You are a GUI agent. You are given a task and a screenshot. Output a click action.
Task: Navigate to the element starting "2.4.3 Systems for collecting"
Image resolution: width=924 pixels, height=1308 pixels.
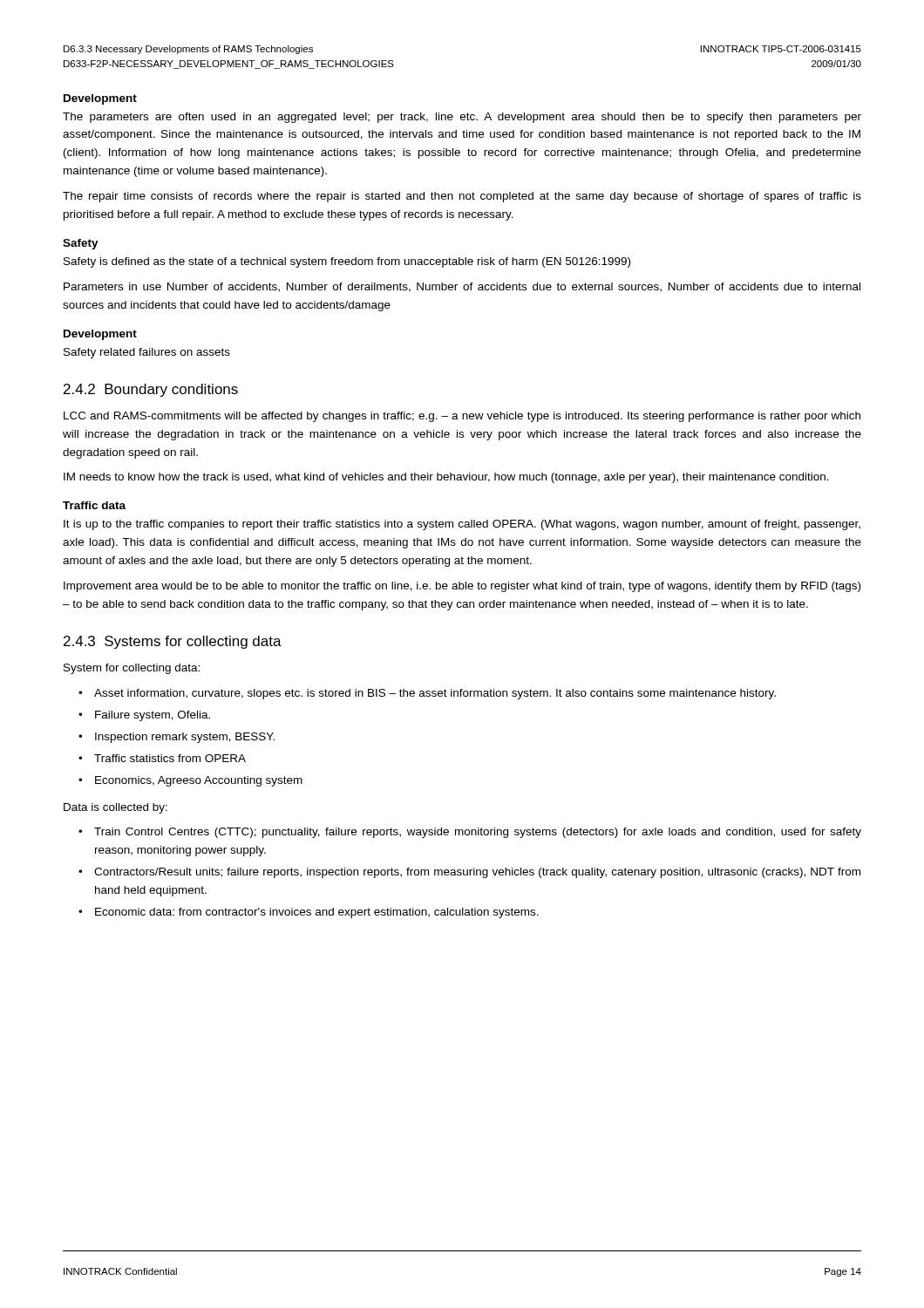click(172, 641)
